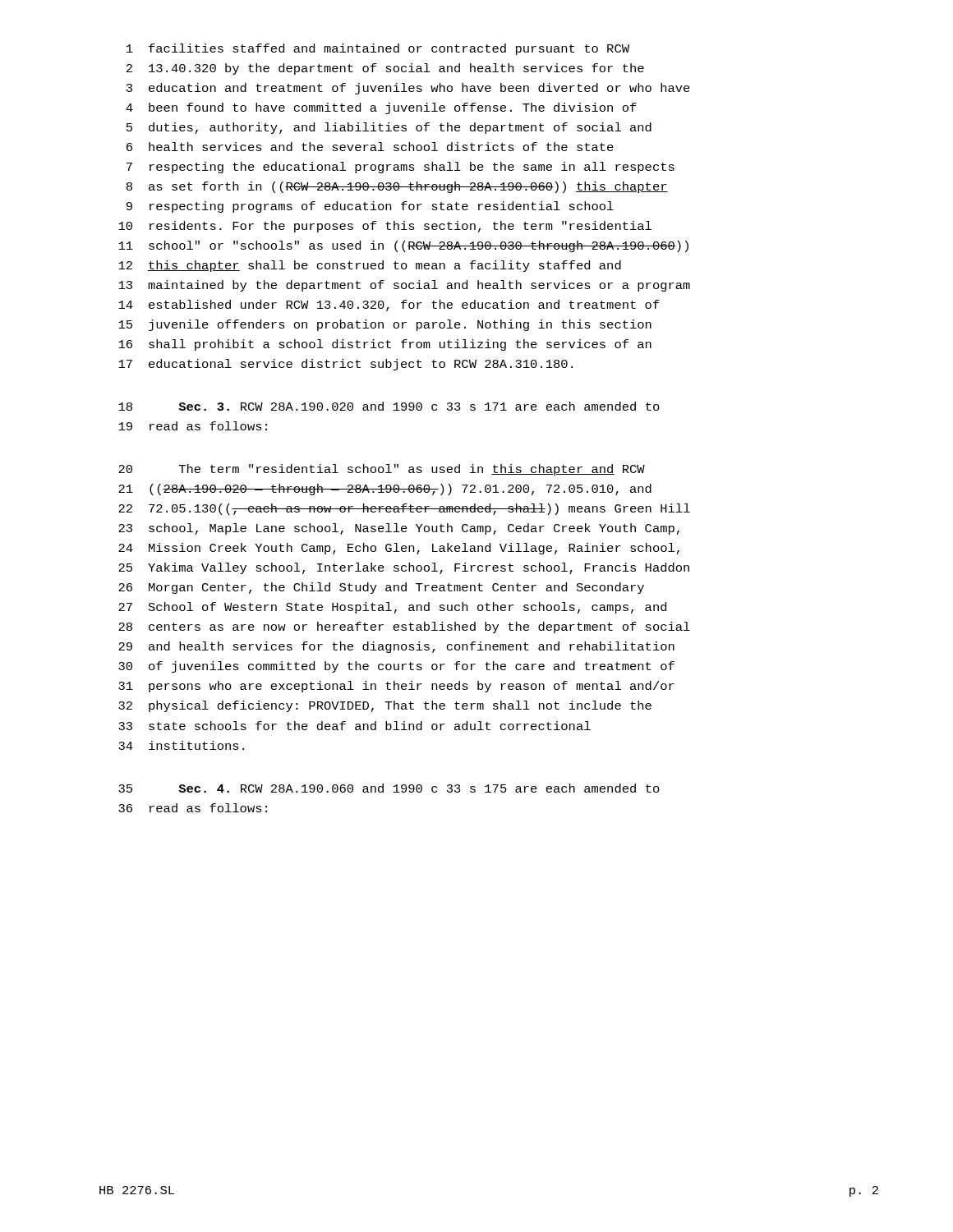The height and width of the screenshot is (1232, 953).
Task: Click on the text block containing "1facilities staffed and maintained"
Action: [x=489, y=207]
